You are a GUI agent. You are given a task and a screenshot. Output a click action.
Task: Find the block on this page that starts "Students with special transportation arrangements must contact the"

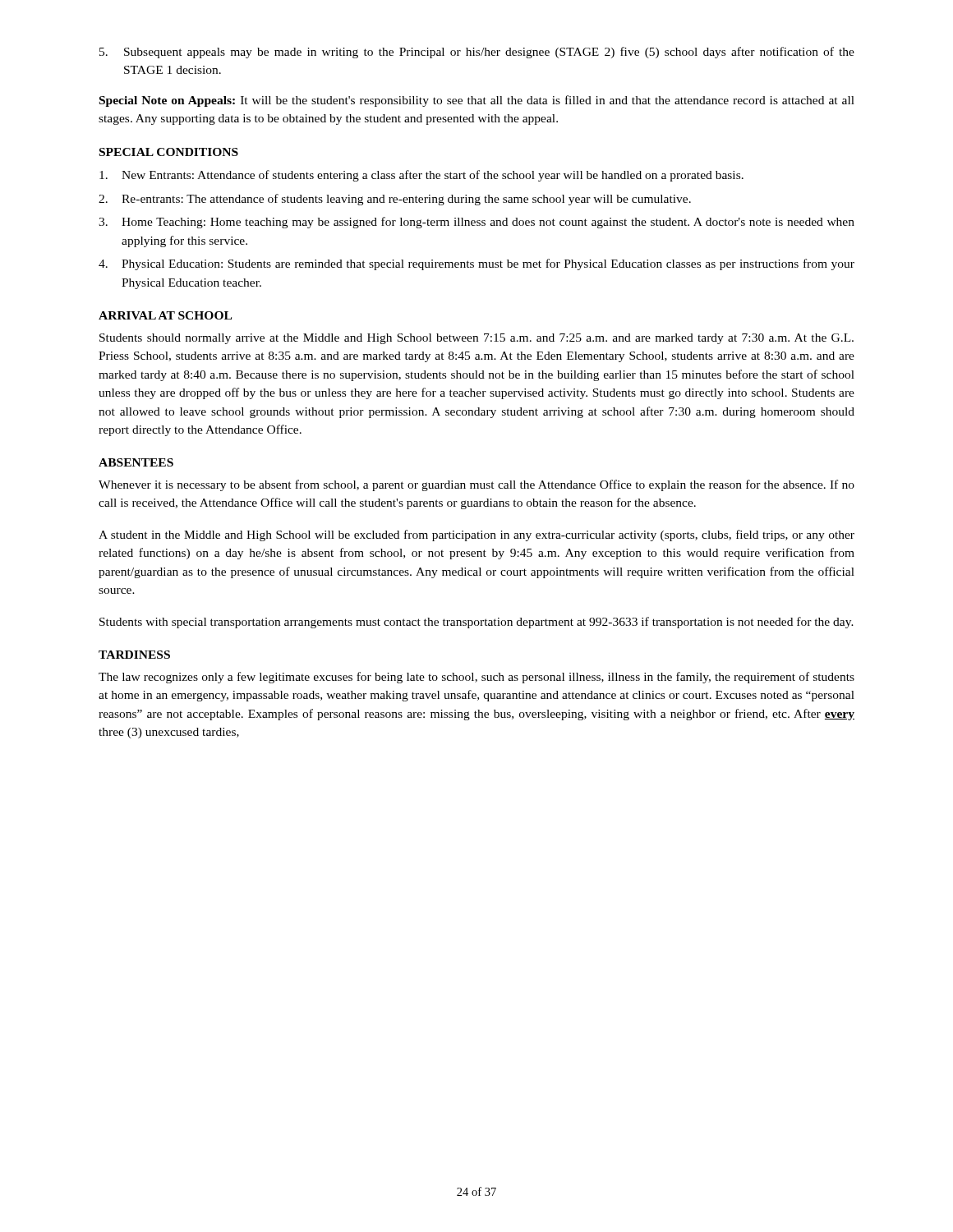(x=476, y=621)
